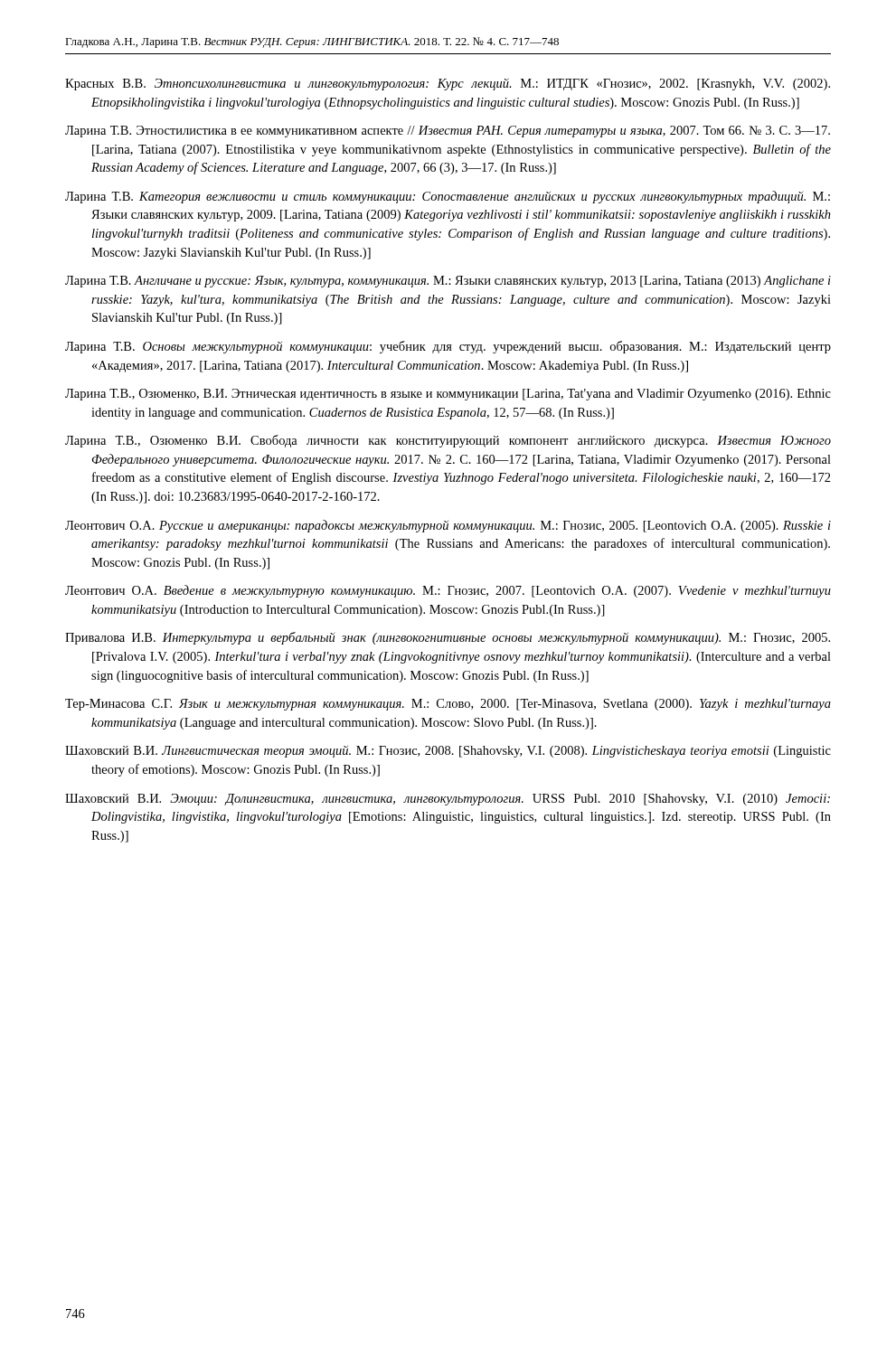
Task: Locate the list item that says "Шаховский В.И. Лингвистическая теория эмоций."
Action: coord(448,760)
